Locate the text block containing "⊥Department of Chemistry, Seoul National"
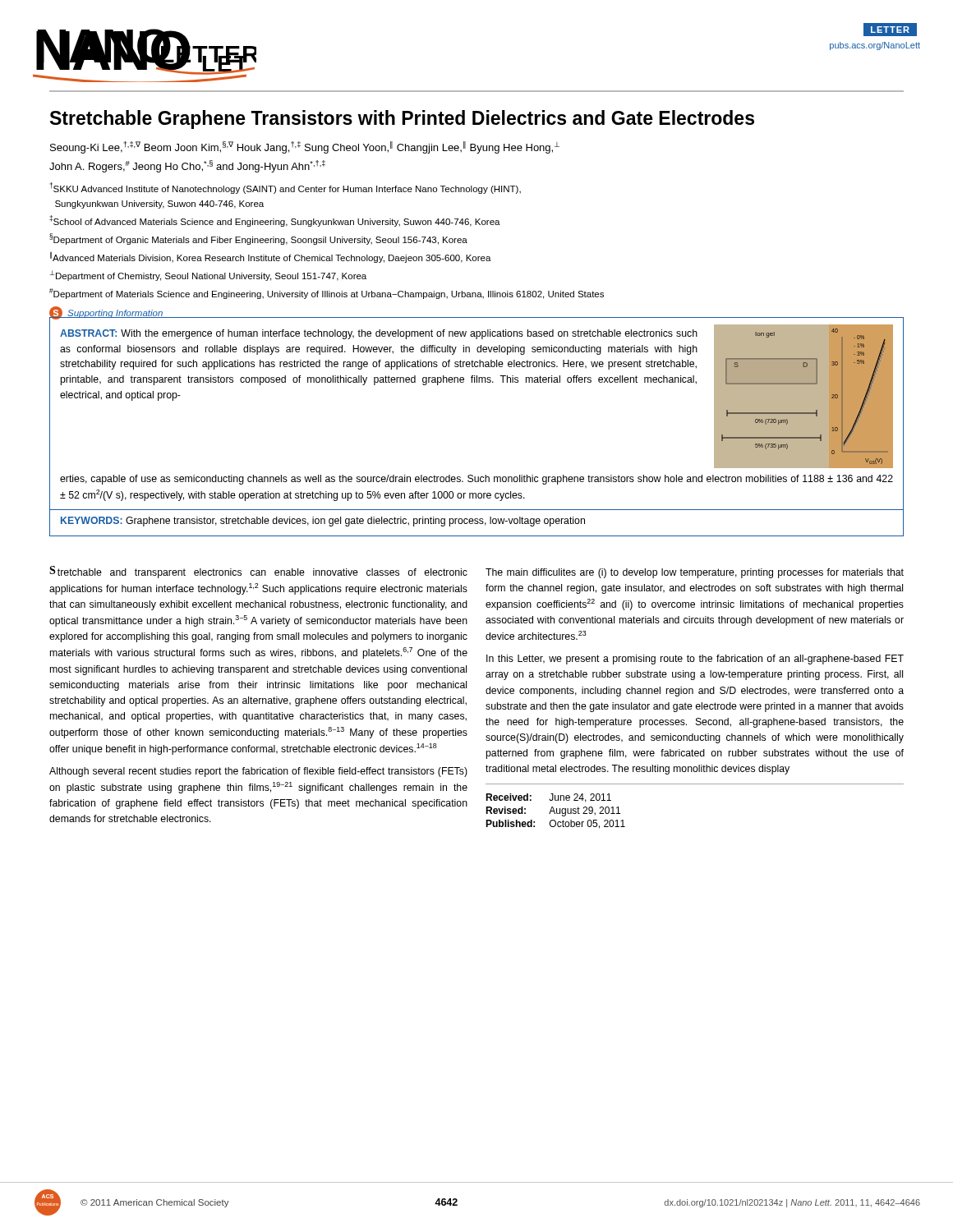This screenshot has height=1232, width=953. [x=208, y=275]
